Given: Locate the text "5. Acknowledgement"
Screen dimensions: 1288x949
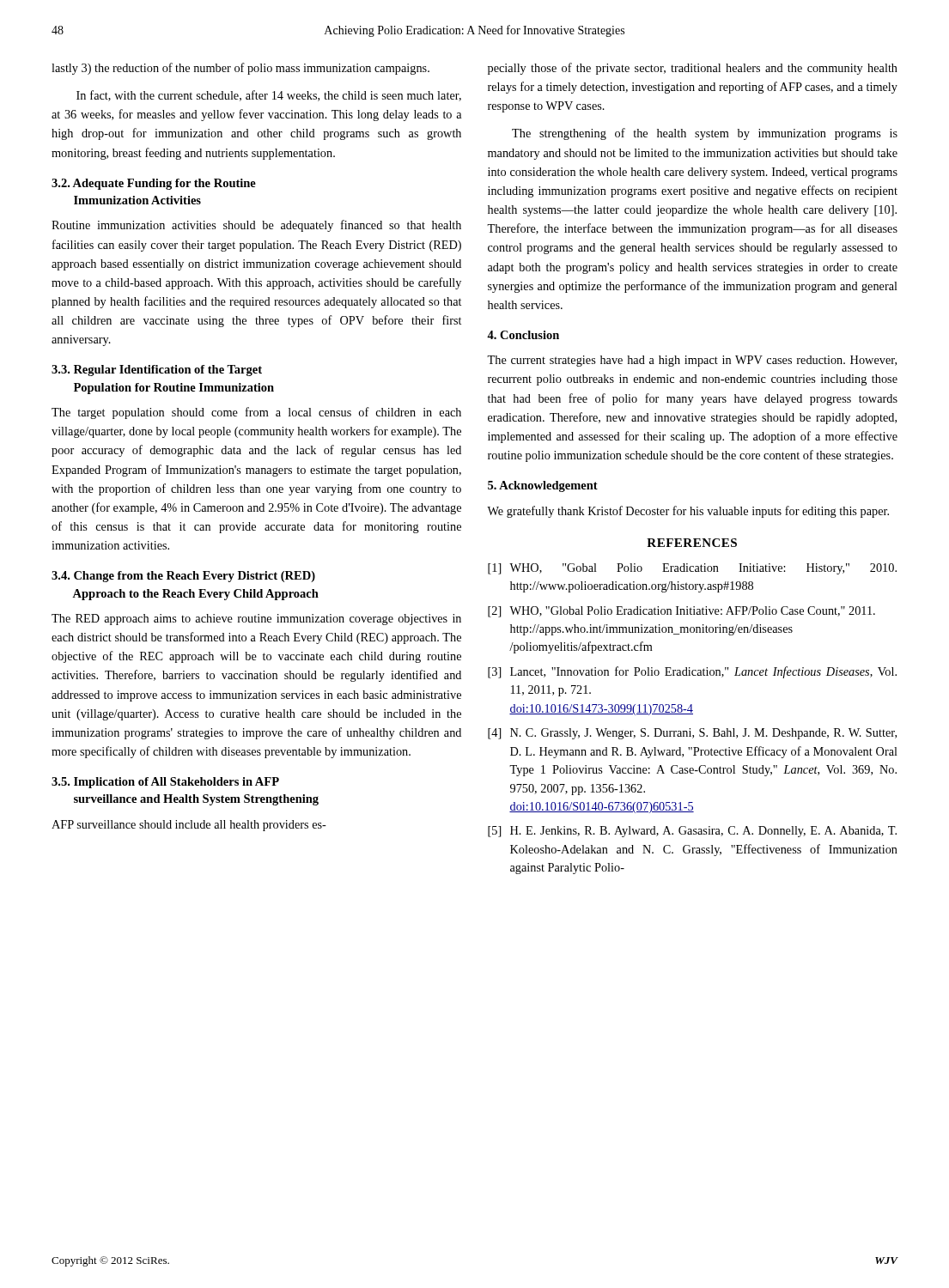Looking at the screenshot, I should [542, 485].
